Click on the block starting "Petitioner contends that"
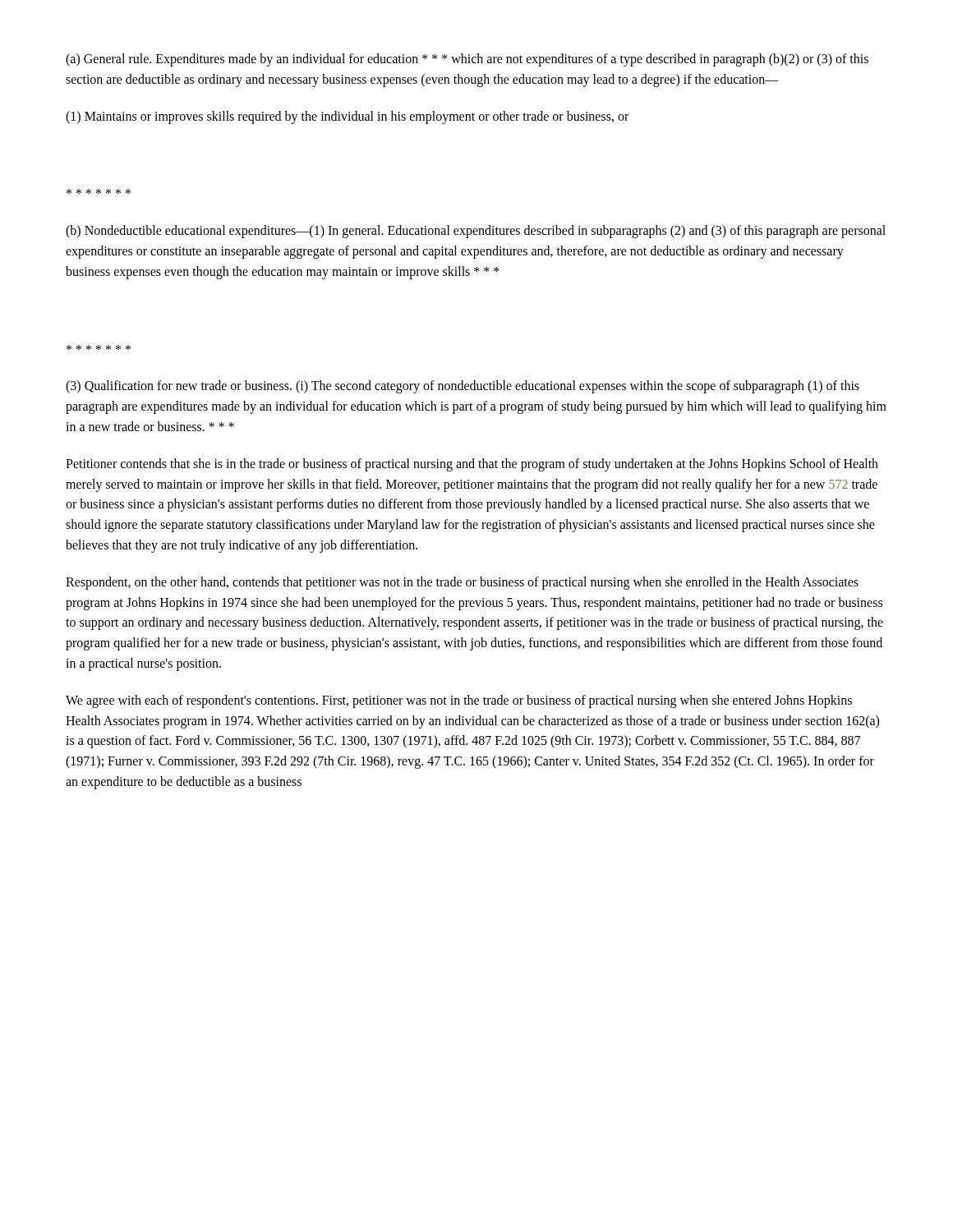Viewport: 953px width, 1232px height. coord(472,504)
